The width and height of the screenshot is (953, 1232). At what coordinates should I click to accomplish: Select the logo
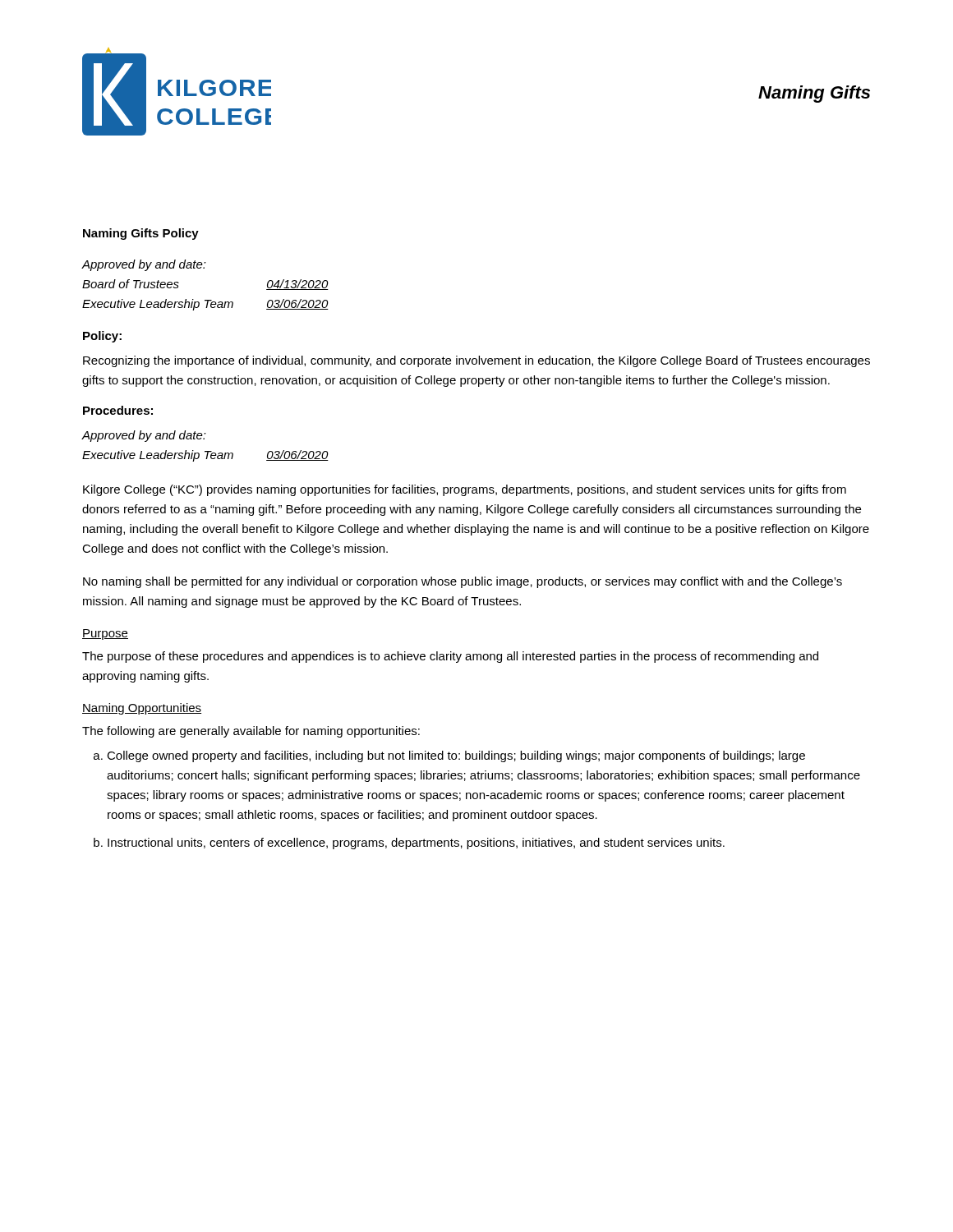point(177,100)
